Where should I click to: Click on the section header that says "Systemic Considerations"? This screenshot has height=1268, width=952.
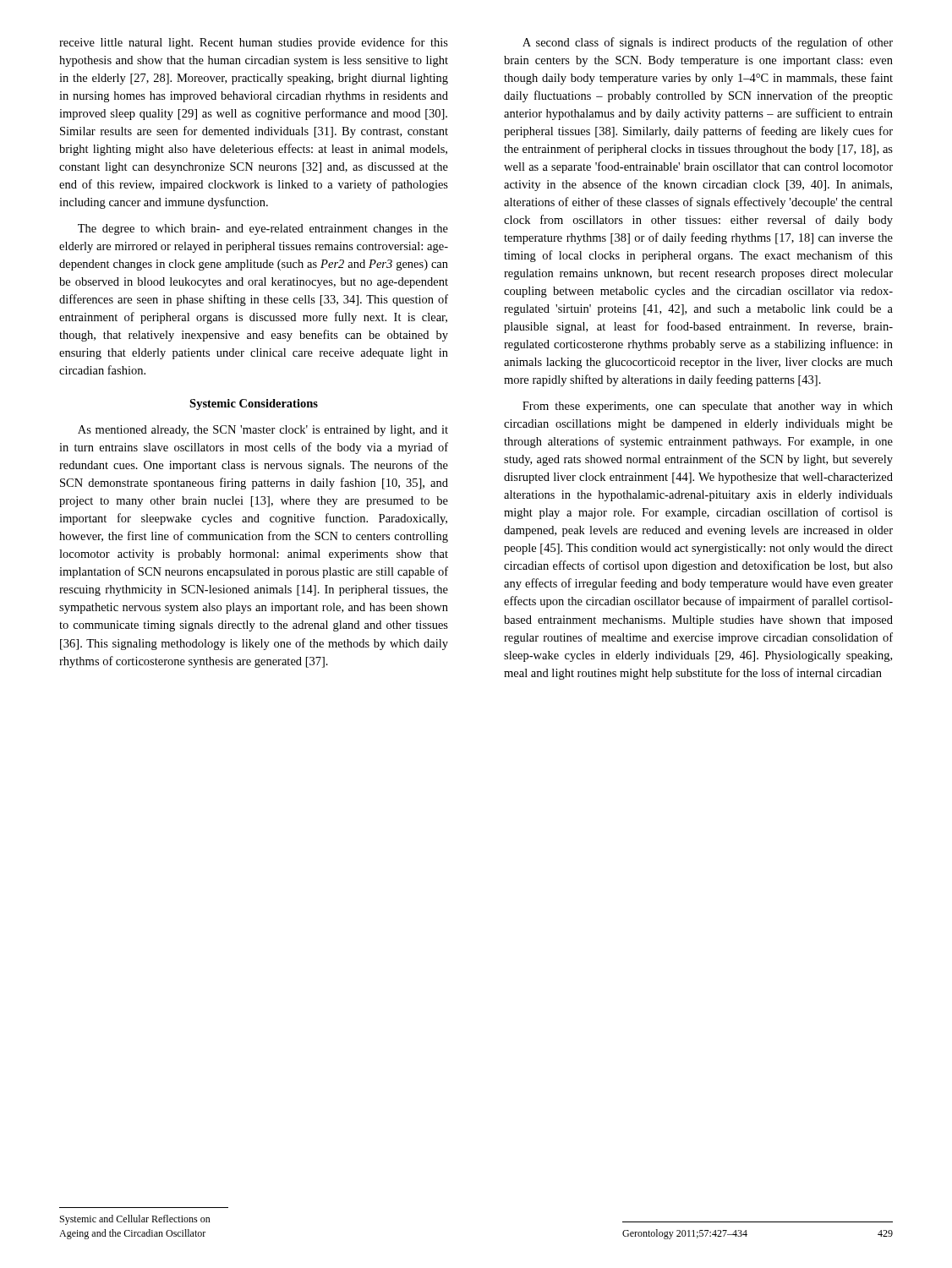tap(254, 404)
